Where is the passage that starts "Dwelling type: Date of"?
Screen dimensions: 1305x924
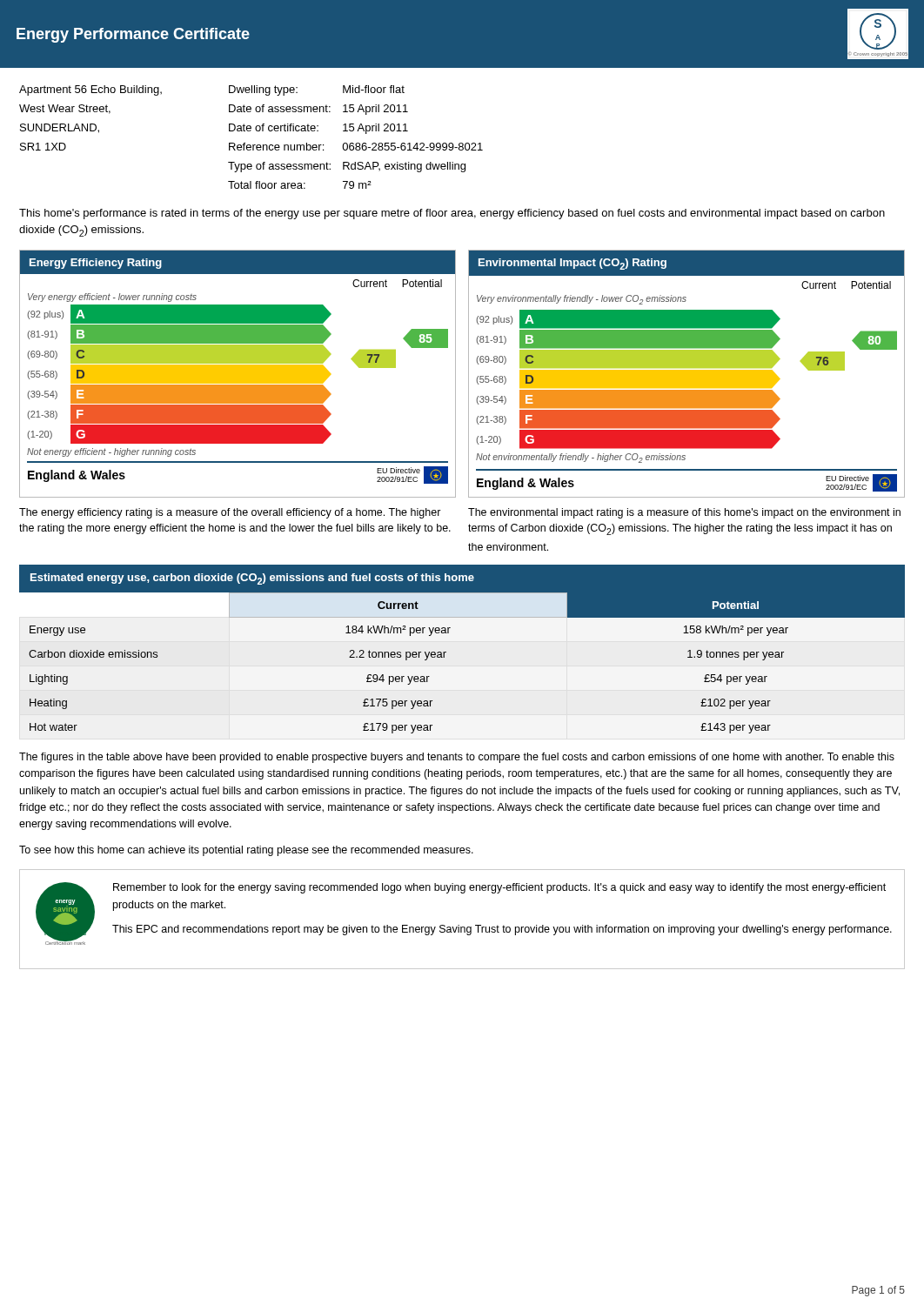[355, 138]
